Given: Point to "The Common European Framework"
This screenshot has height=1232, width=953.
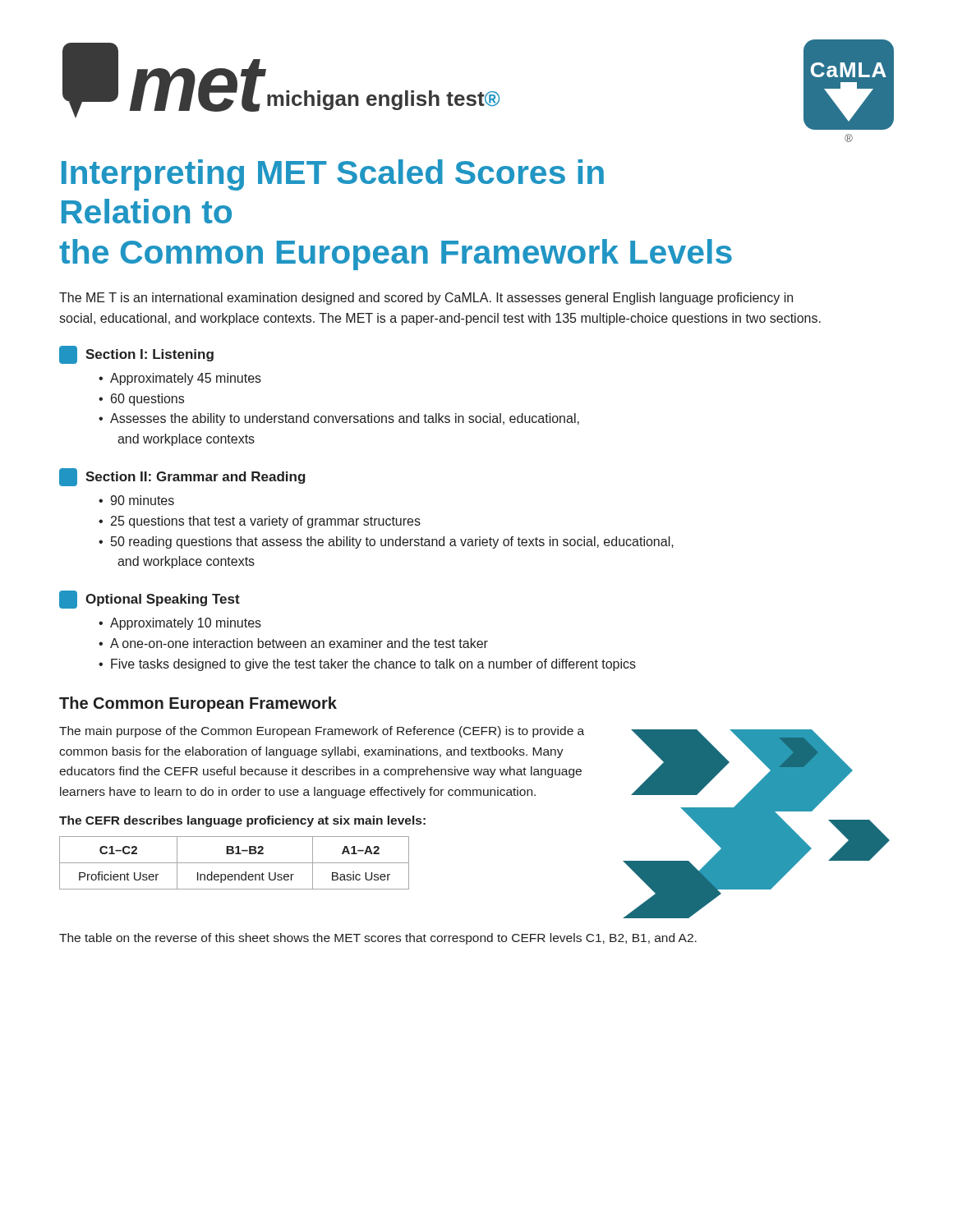Looking at the screenshot, I should pyautogui.click(x=198, y=703).
